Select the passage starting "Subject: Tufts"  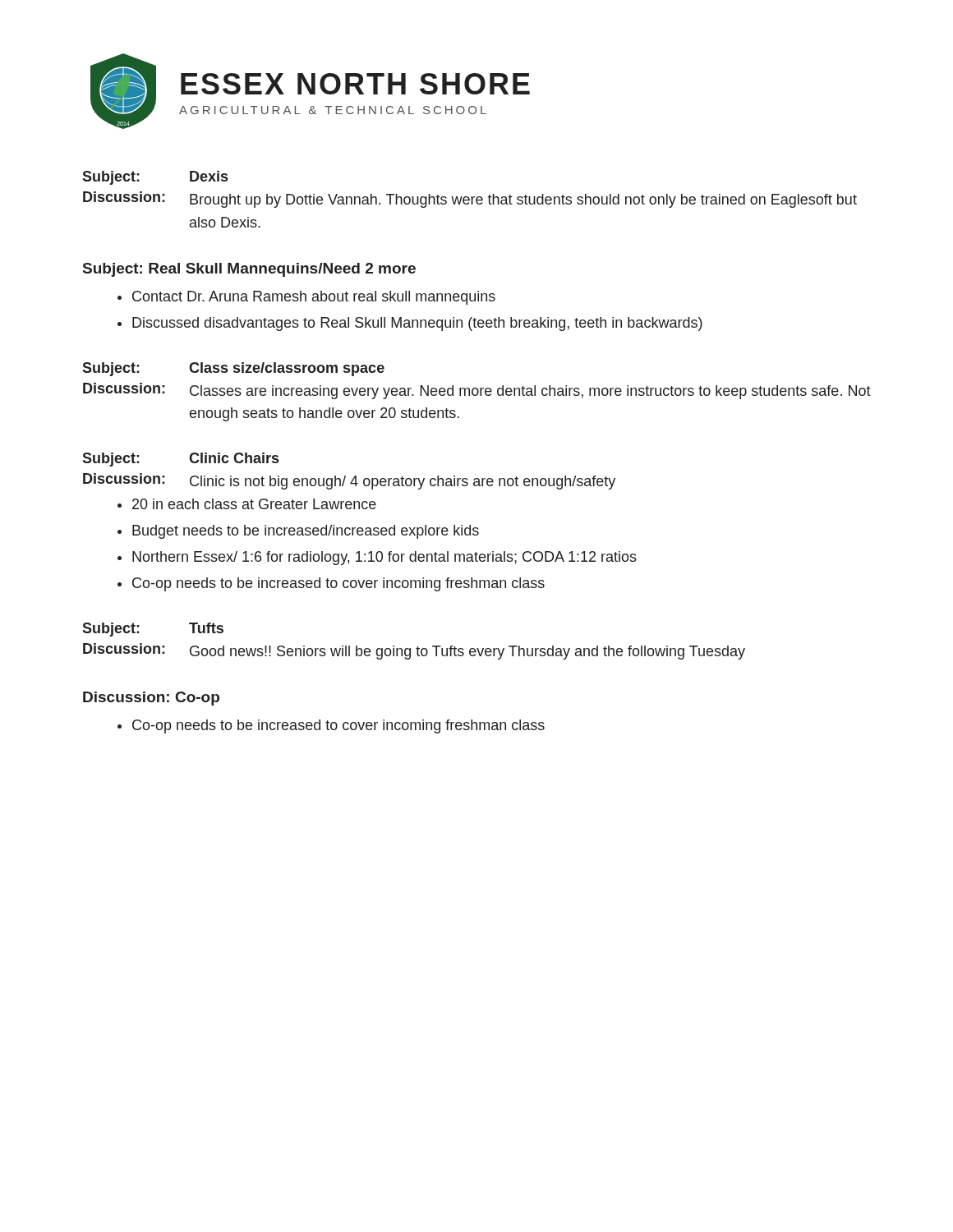[107, 630]
